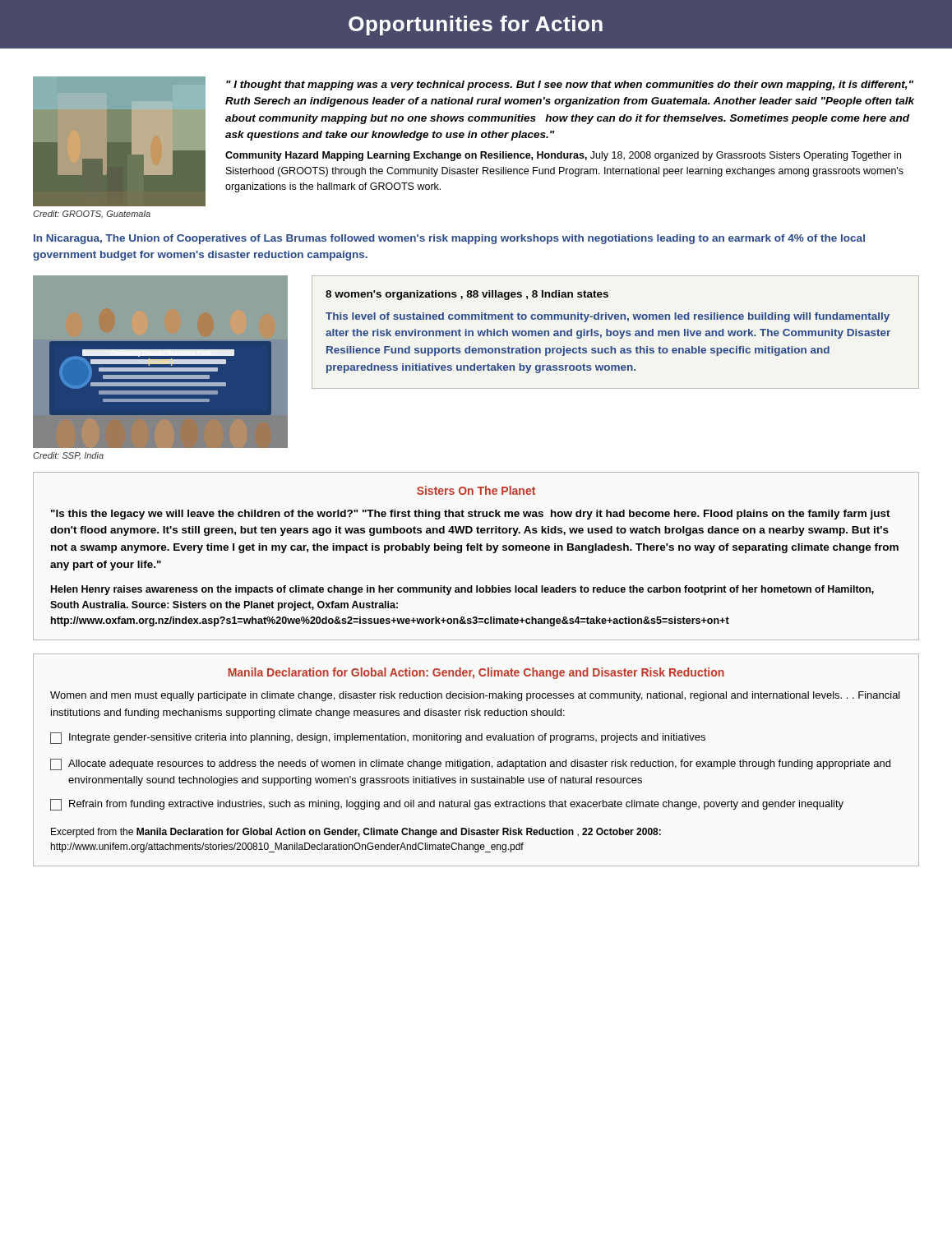The height and width of the screenshot is (1233, 952).
Task: Select the list item that reads "Integrate gender-sensitive criteria into"
Action: [378, 738]
